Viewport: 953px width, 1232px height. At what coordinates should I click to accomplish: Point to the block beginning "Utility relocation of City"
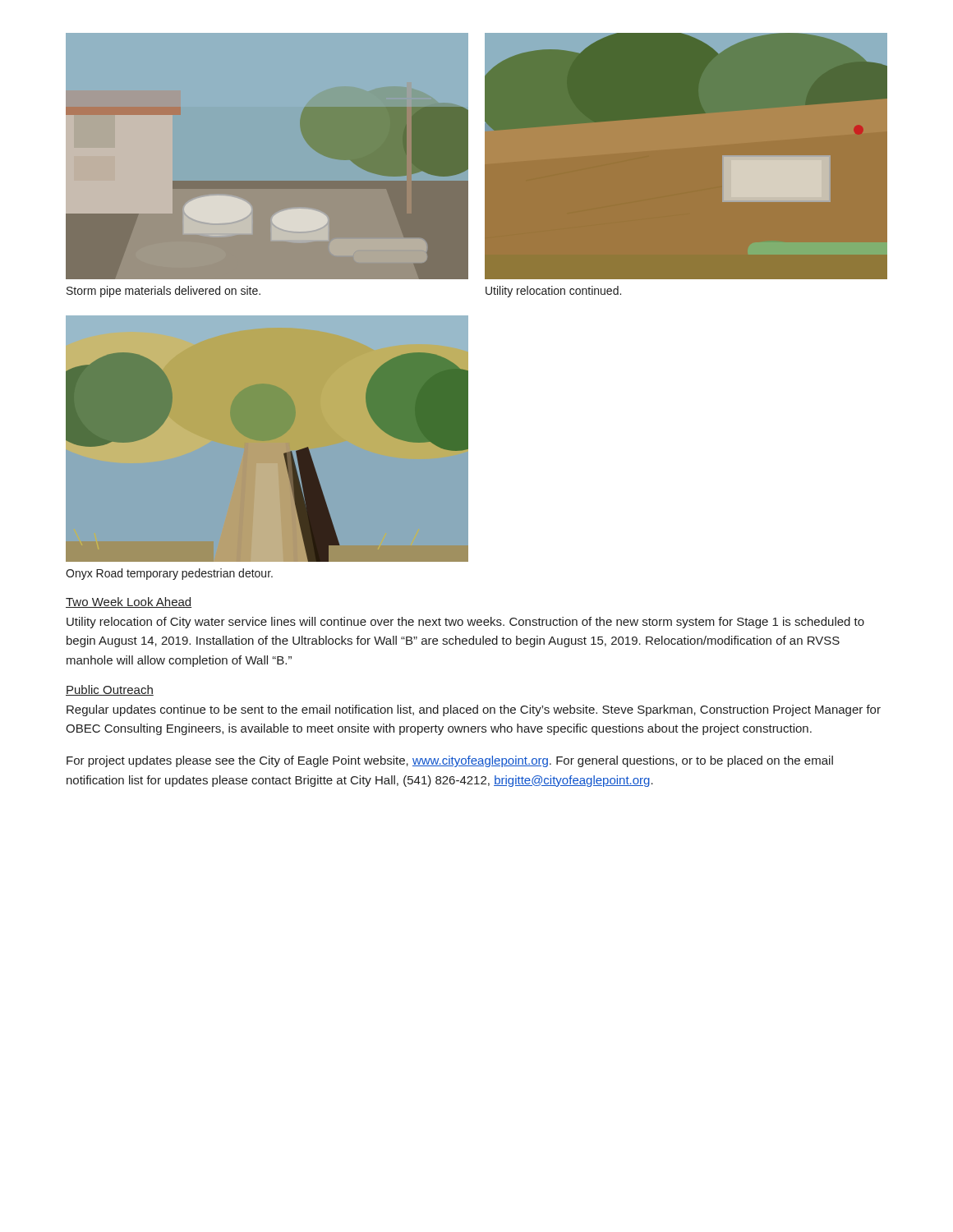(476, 641)
